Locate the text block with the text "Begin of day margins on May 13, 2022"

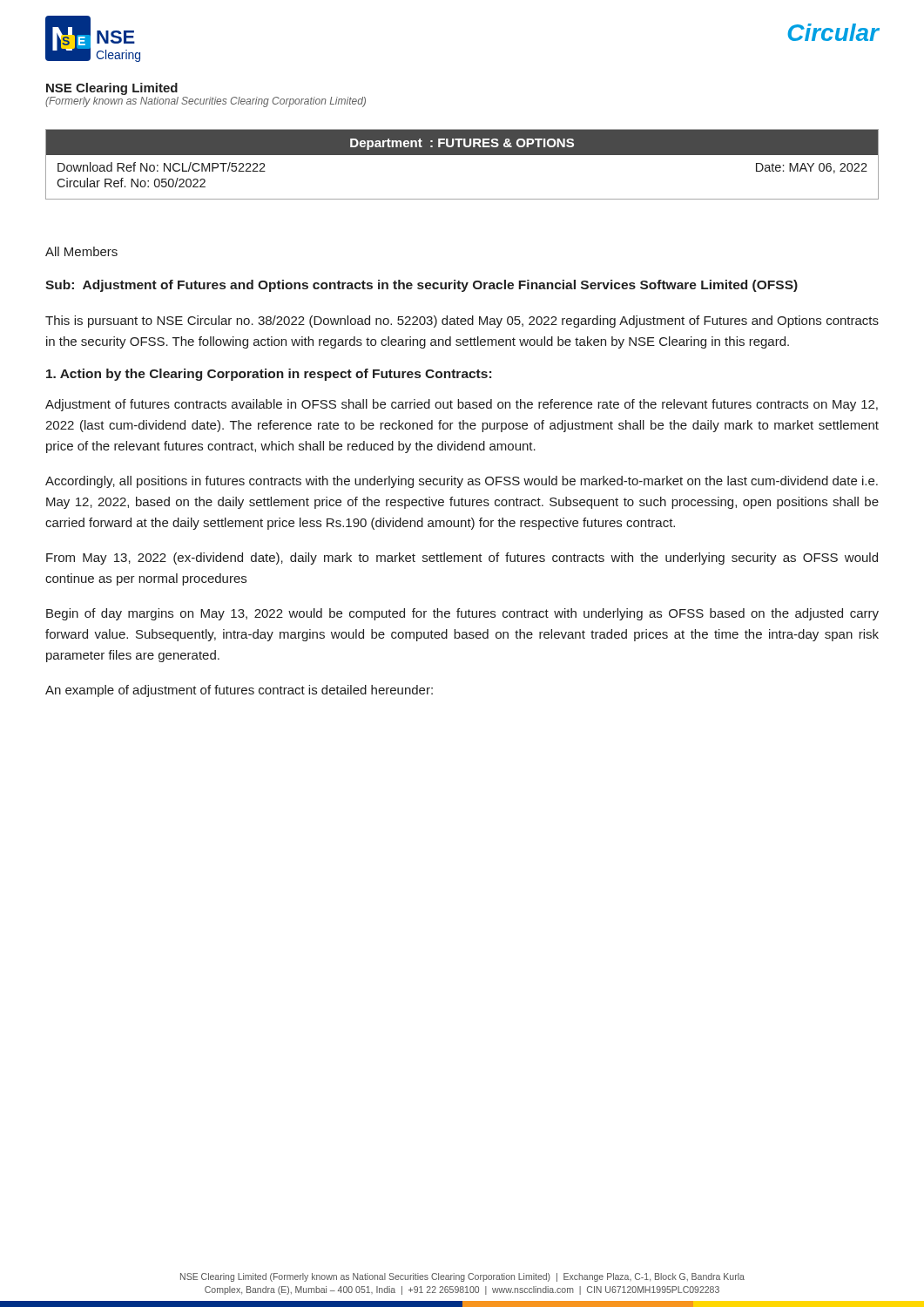pyautogui.click(x=462, y=634)
